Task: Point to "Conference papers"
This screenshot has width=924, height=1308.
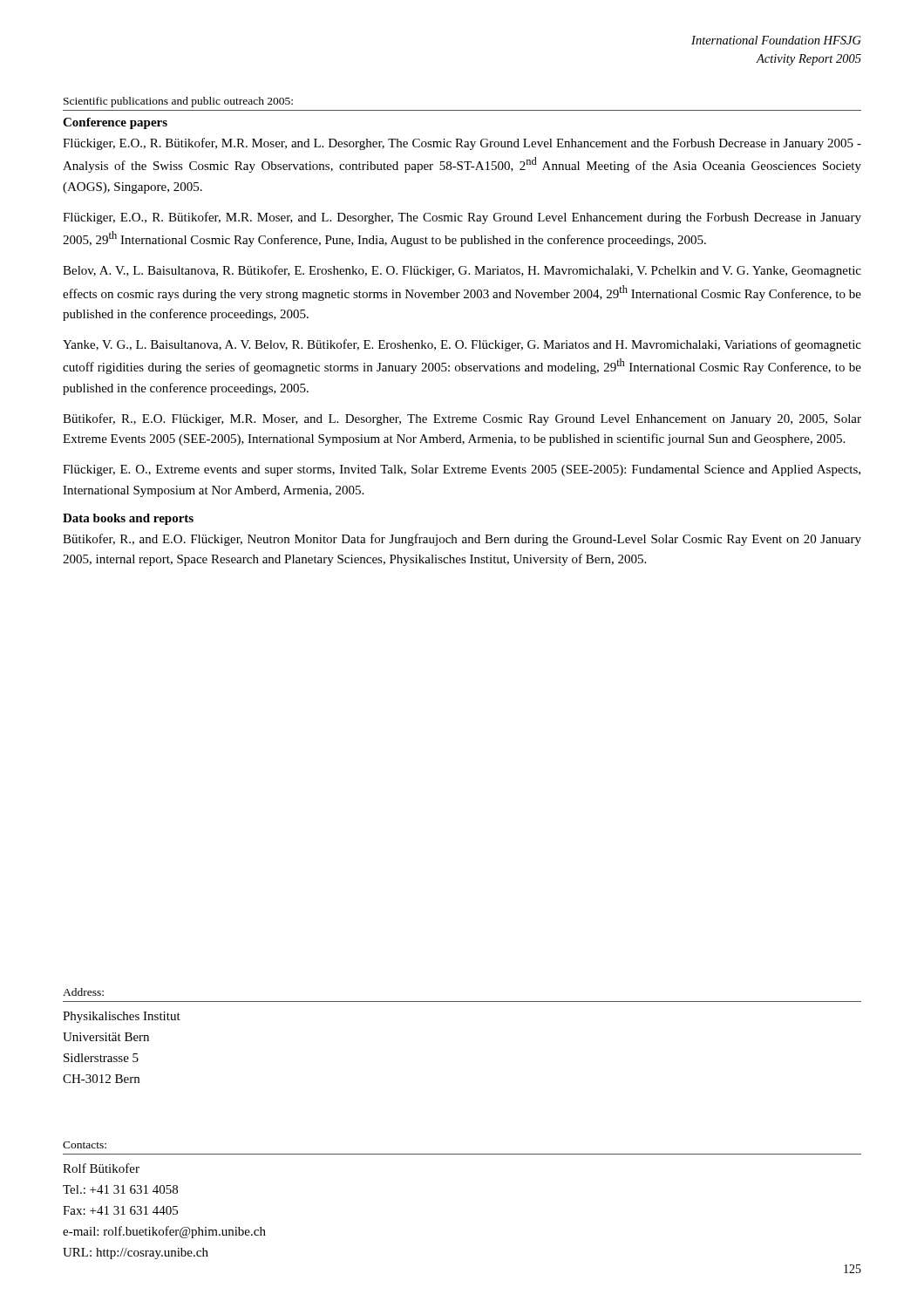Action: (x=115, y=122)
